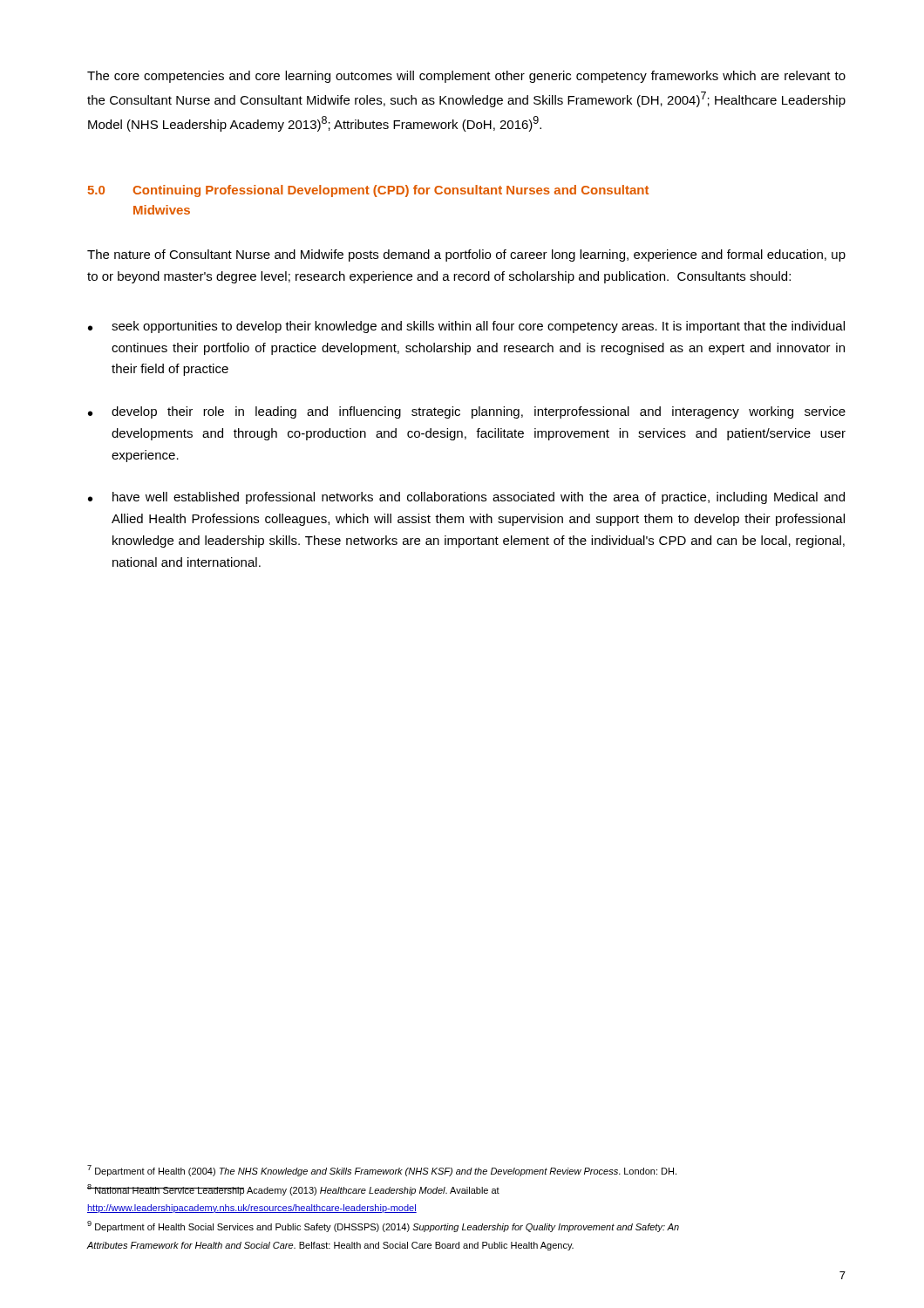The width and height of the screenshot is (924, 1308).
Task: Find the footnote
Action: [466, 1207]
